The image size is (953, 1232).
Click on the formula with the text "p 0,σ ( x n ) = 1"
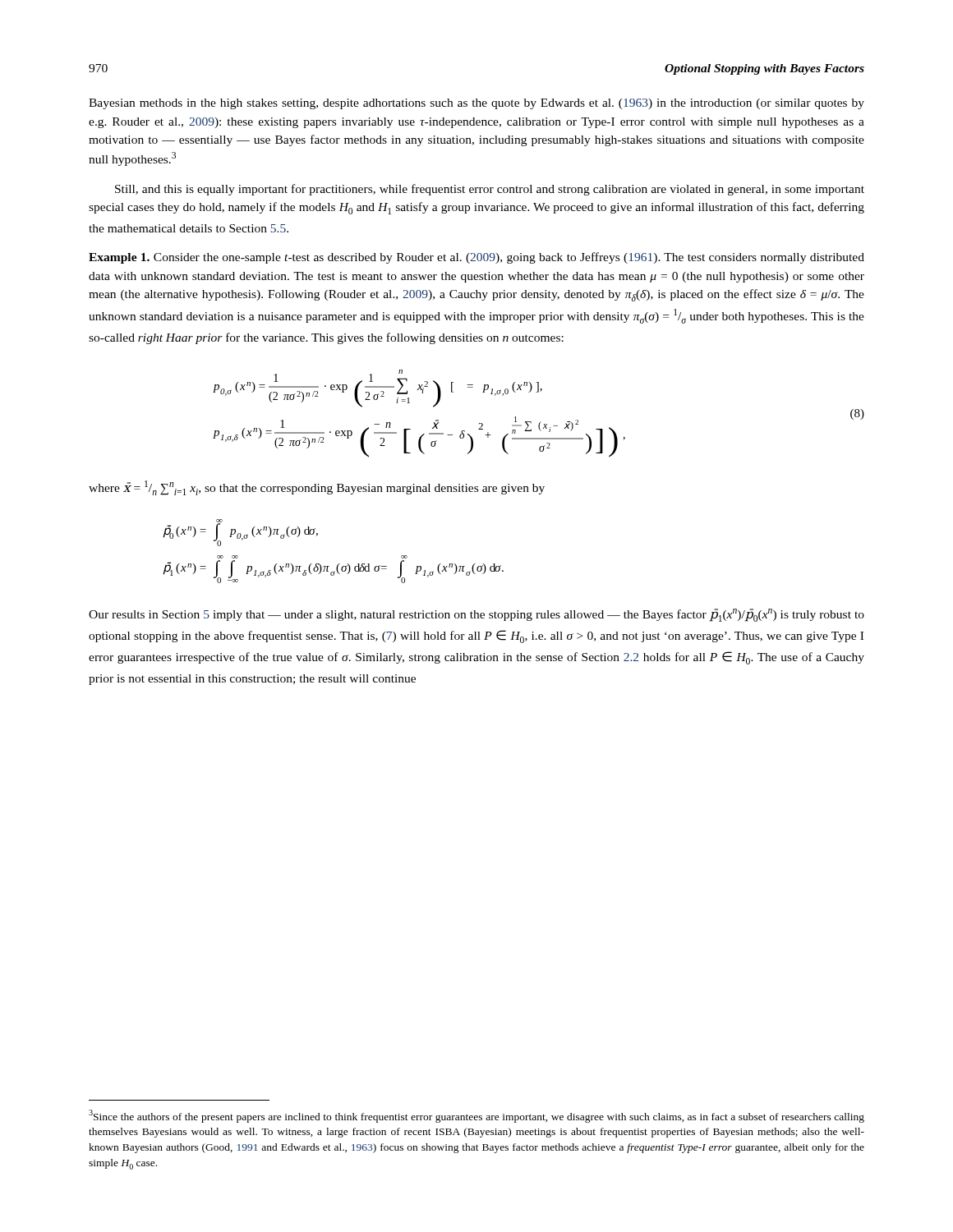click(x=527, y=411)
